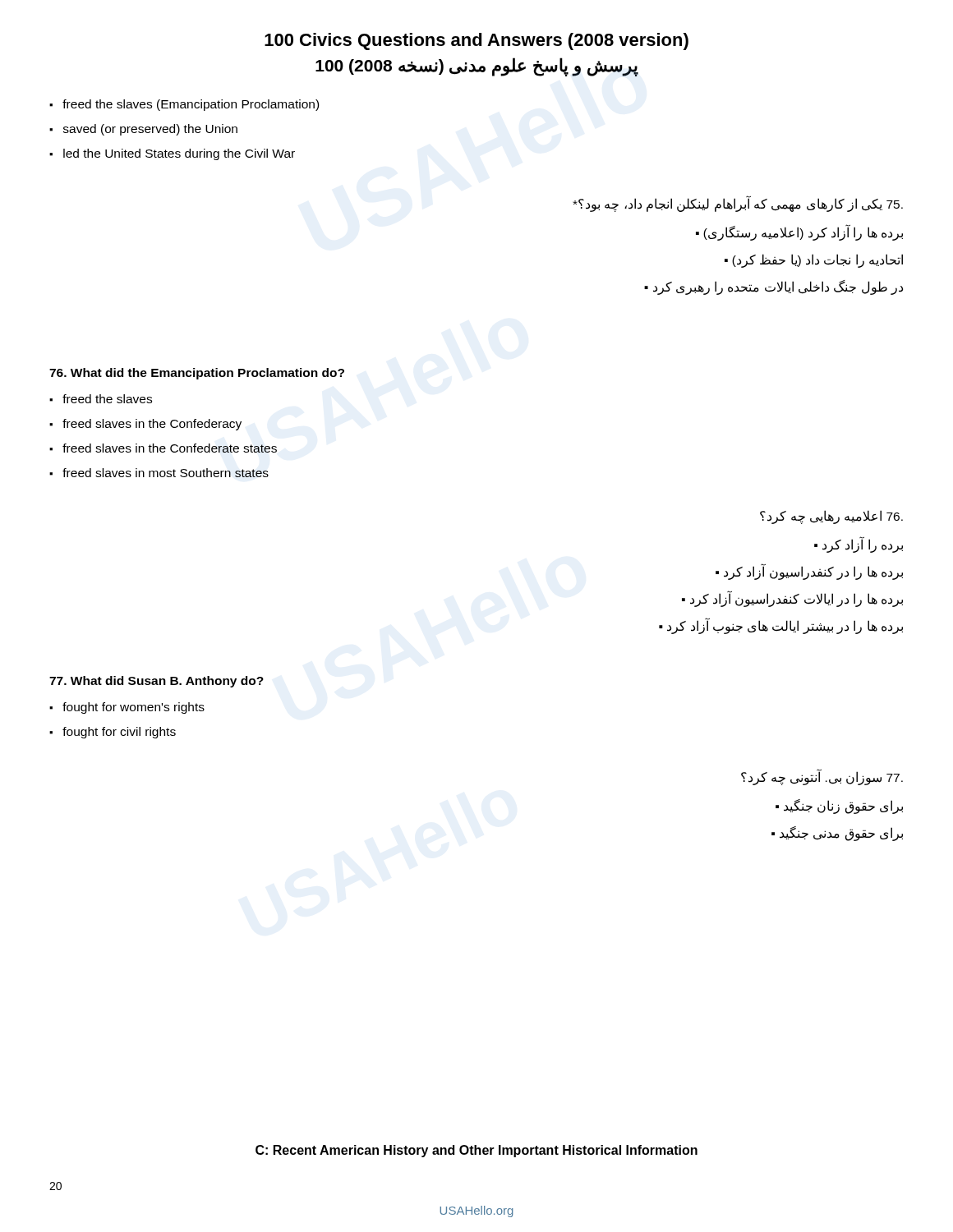Select the text starting "برده را آزاد کرد ▪"
Screen dimensions: 1232x953
(x=859, y=545)
